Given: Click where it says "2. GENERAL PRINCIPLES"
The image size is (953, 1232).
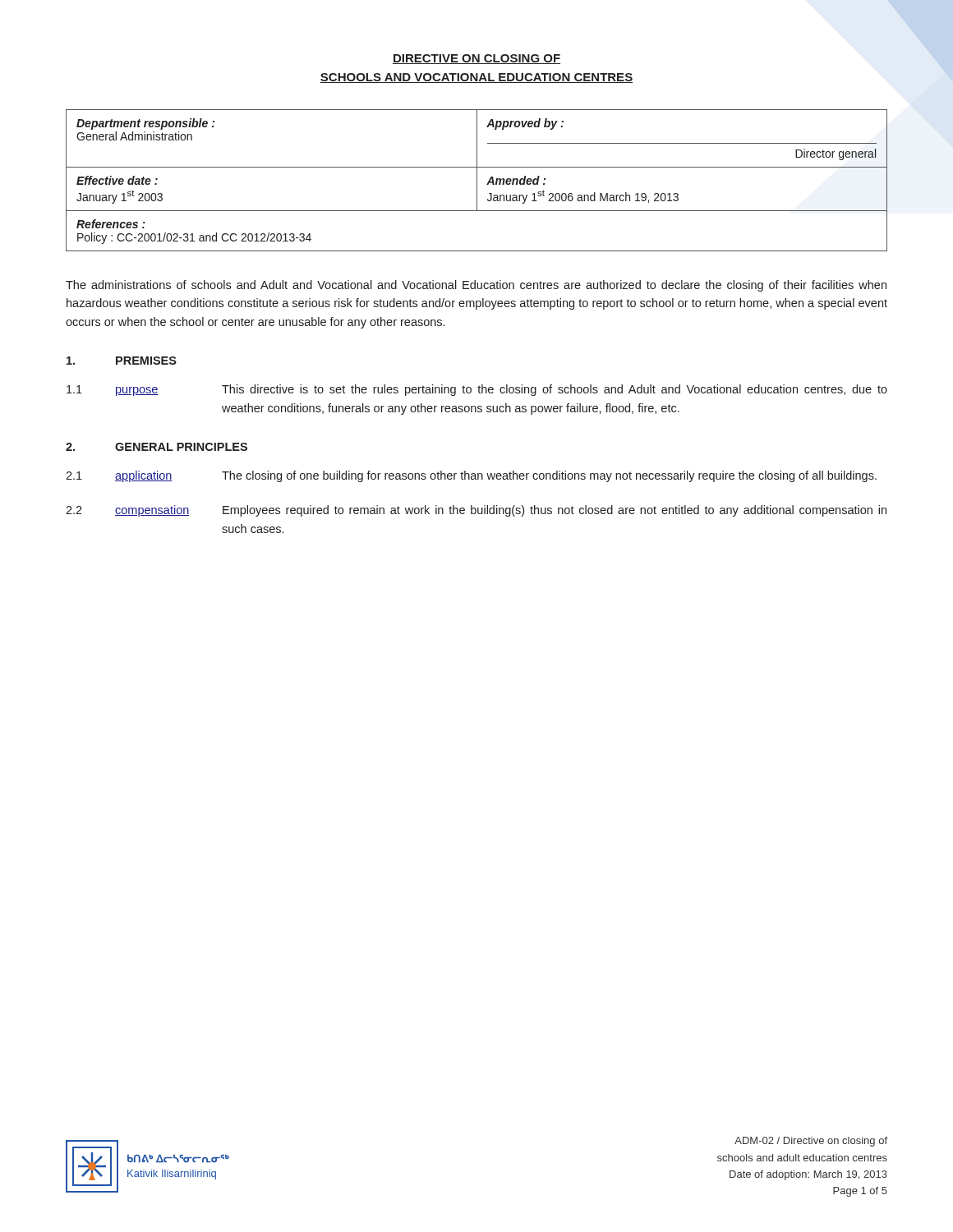Looking at the screenshot, I should tap(157, 447).
